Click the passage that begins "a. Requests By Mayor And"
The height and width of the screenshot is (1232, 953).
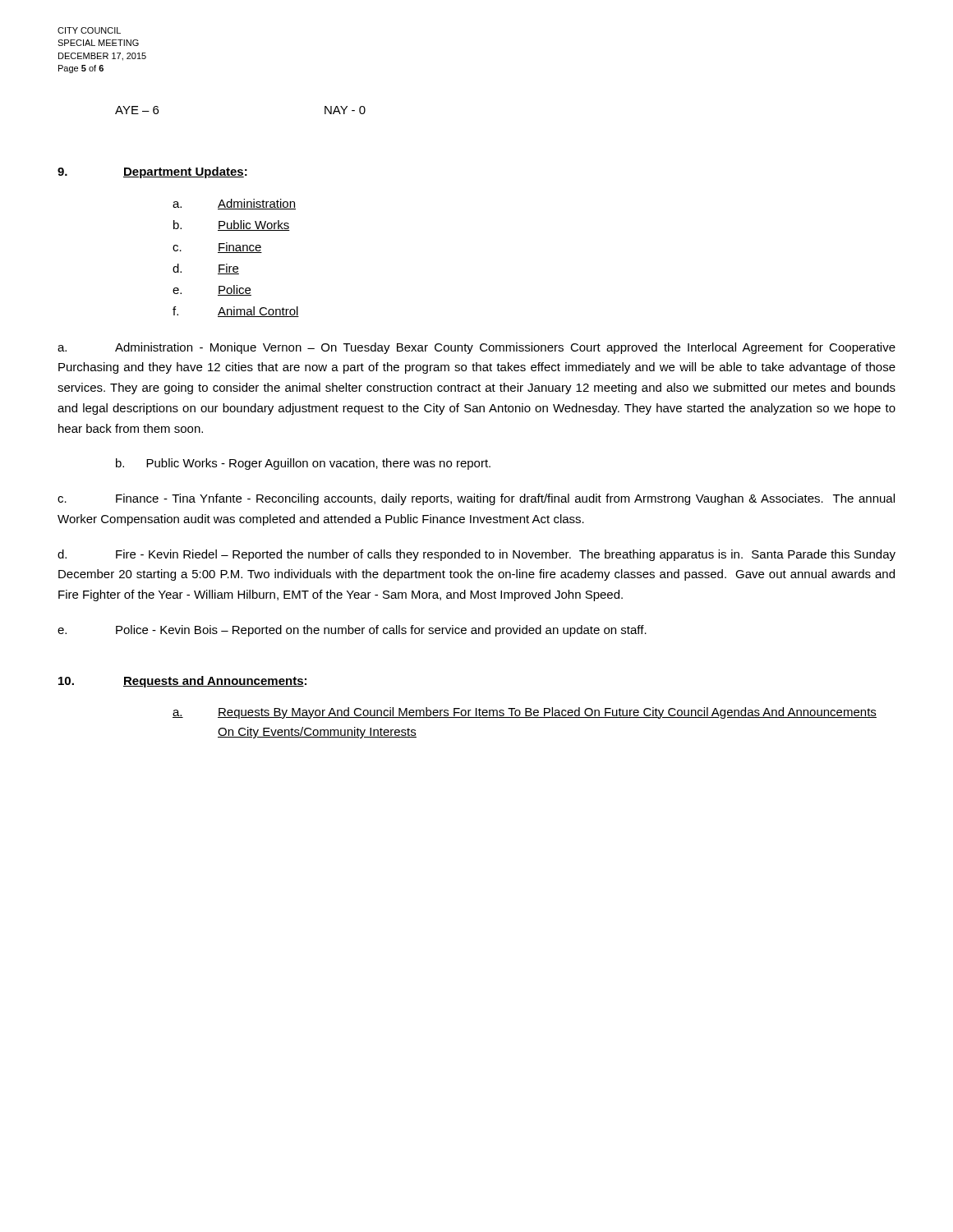click(x=534, y=722)
